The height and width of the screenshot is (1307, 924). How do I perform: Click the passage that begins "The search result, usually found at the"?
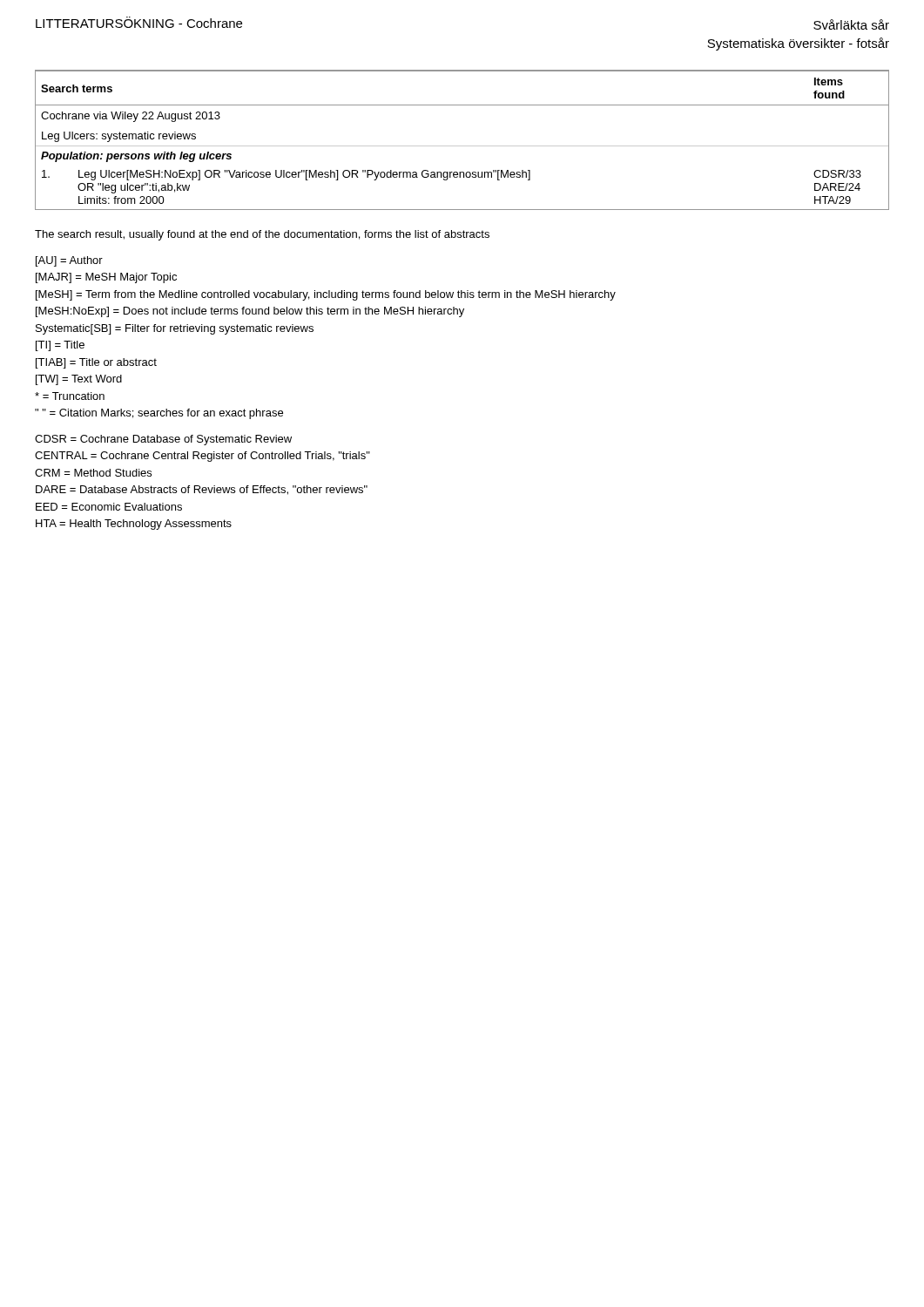[x=262, y=234]
